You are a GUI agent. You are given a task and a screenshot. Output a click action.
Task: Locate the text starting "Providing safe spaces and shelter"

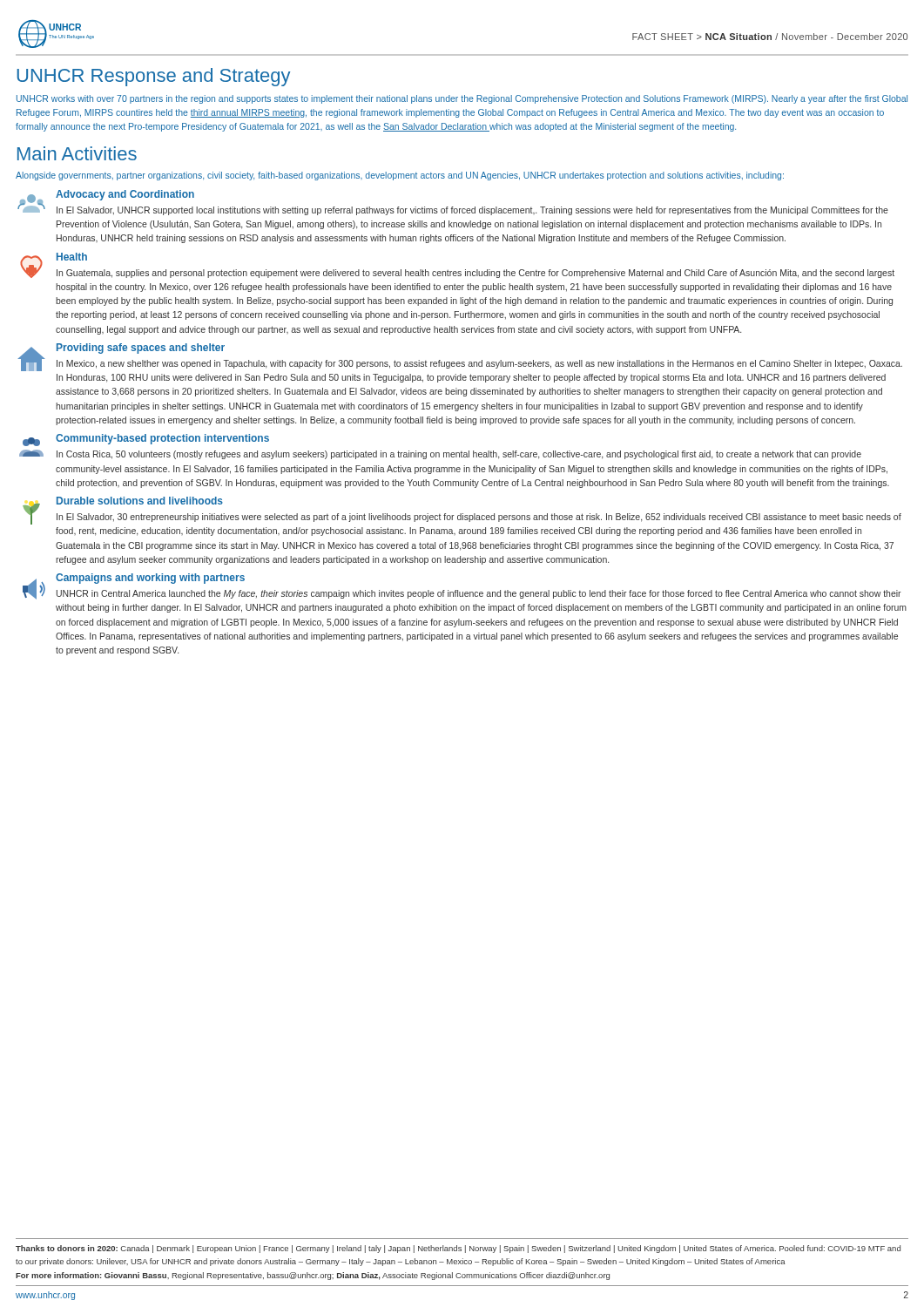482,348
